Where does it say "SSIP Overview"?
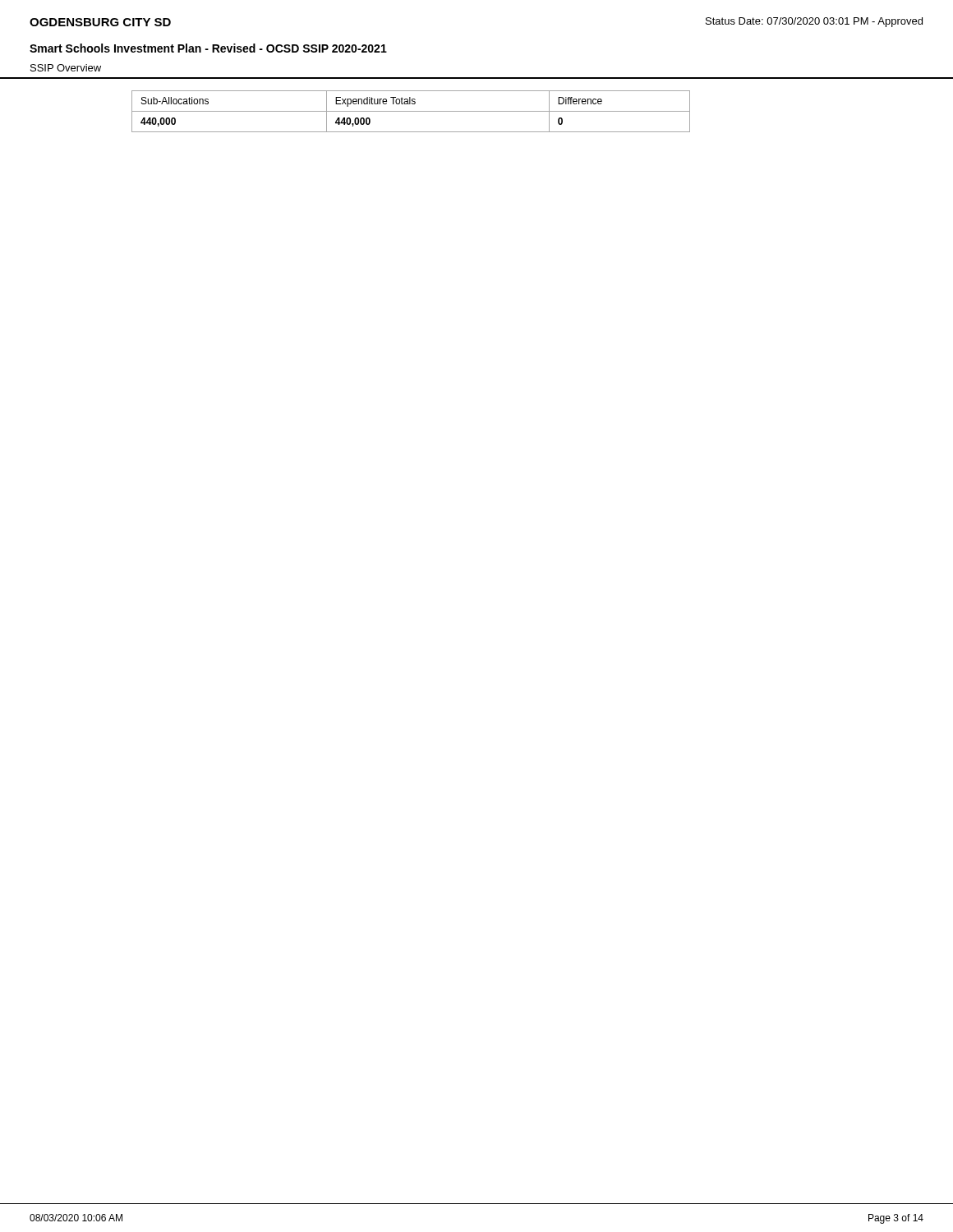This screenshot has width=953, height=1232. coord(65,68)
